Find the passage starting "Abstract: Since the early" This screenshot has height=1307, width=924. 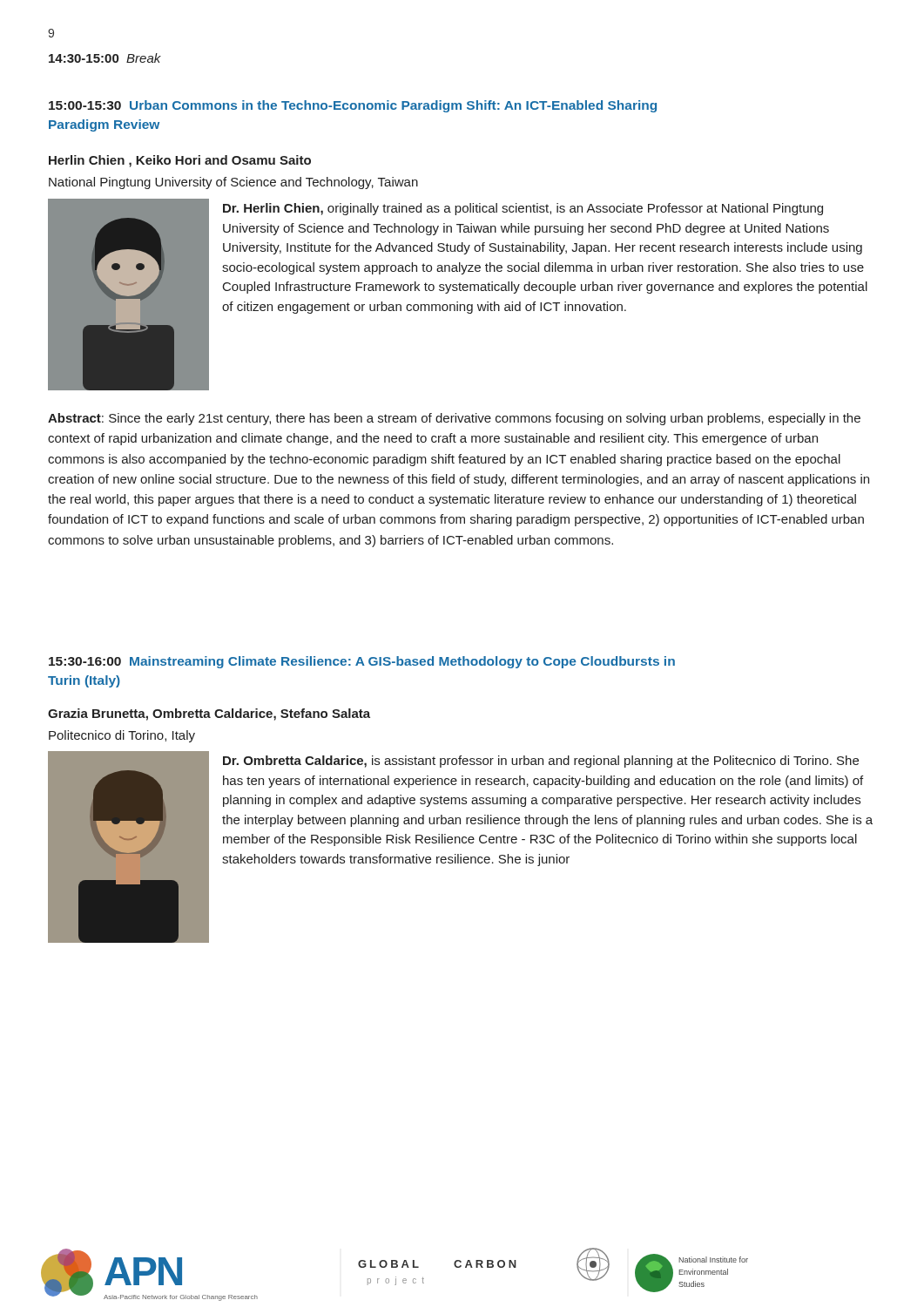[459, 479]
